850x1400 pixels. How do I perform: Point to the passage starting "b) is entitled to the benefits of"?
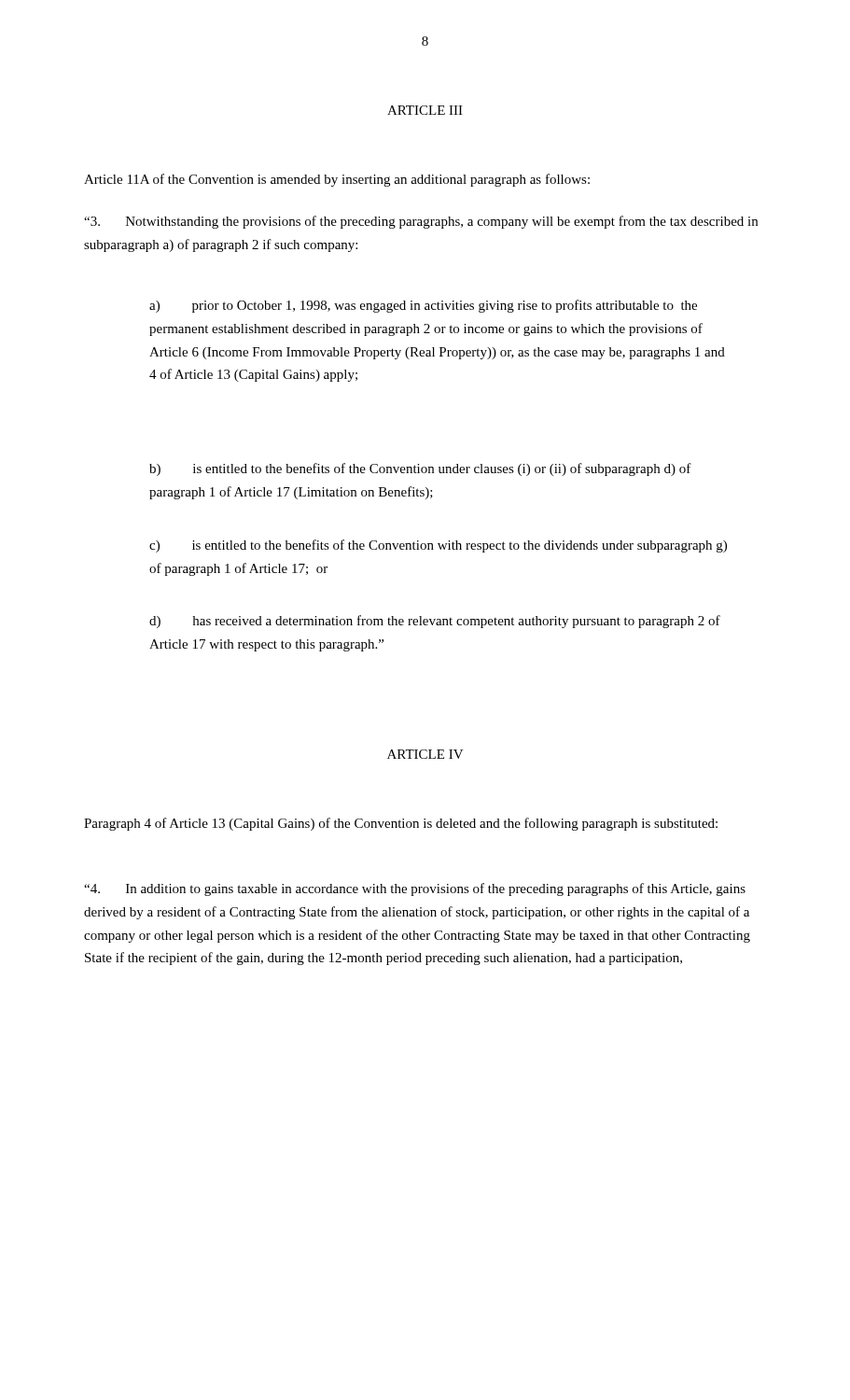pyautogui.click(x=420, y=480)
